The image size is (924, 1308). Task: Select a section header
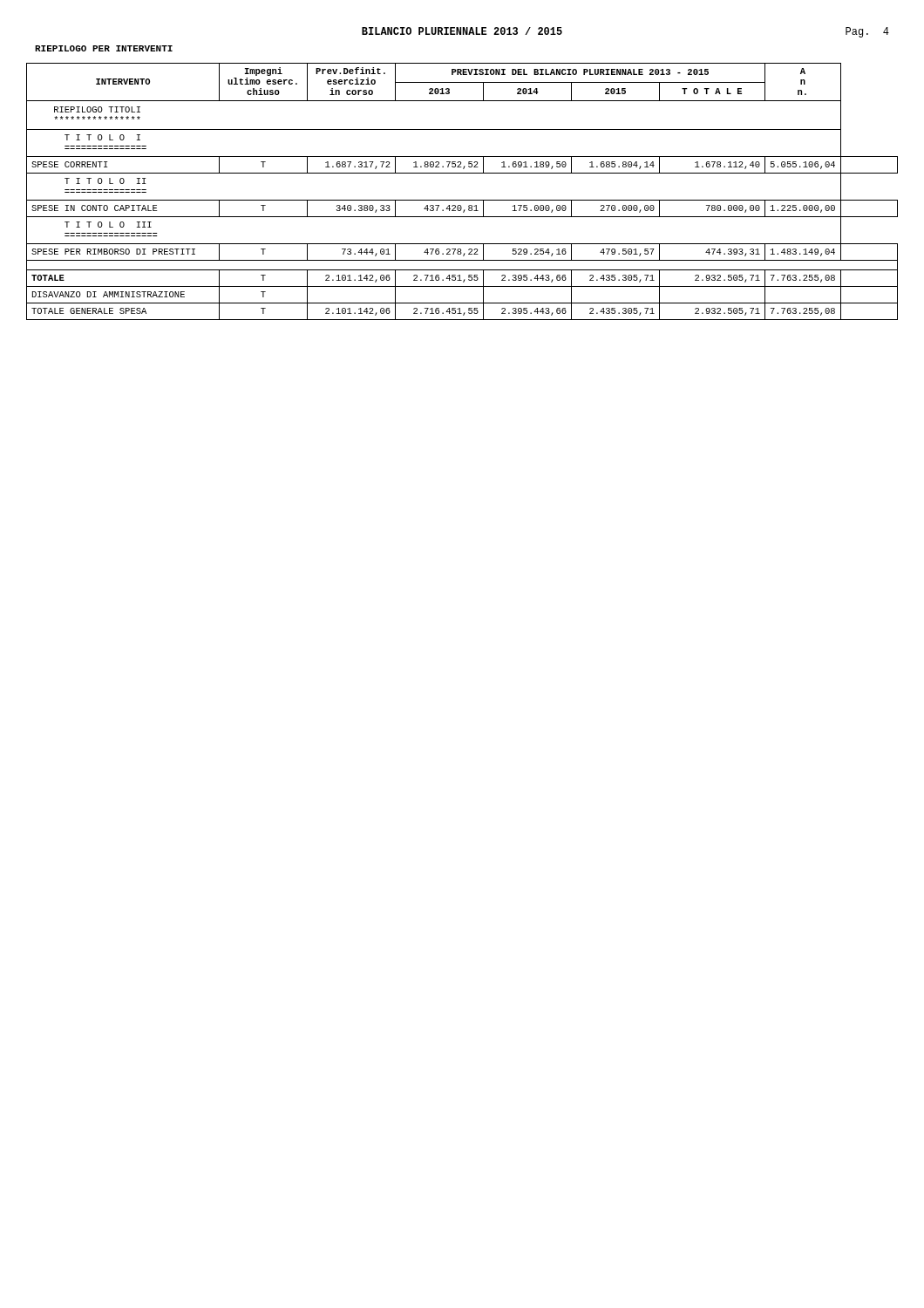pos(104,49)
